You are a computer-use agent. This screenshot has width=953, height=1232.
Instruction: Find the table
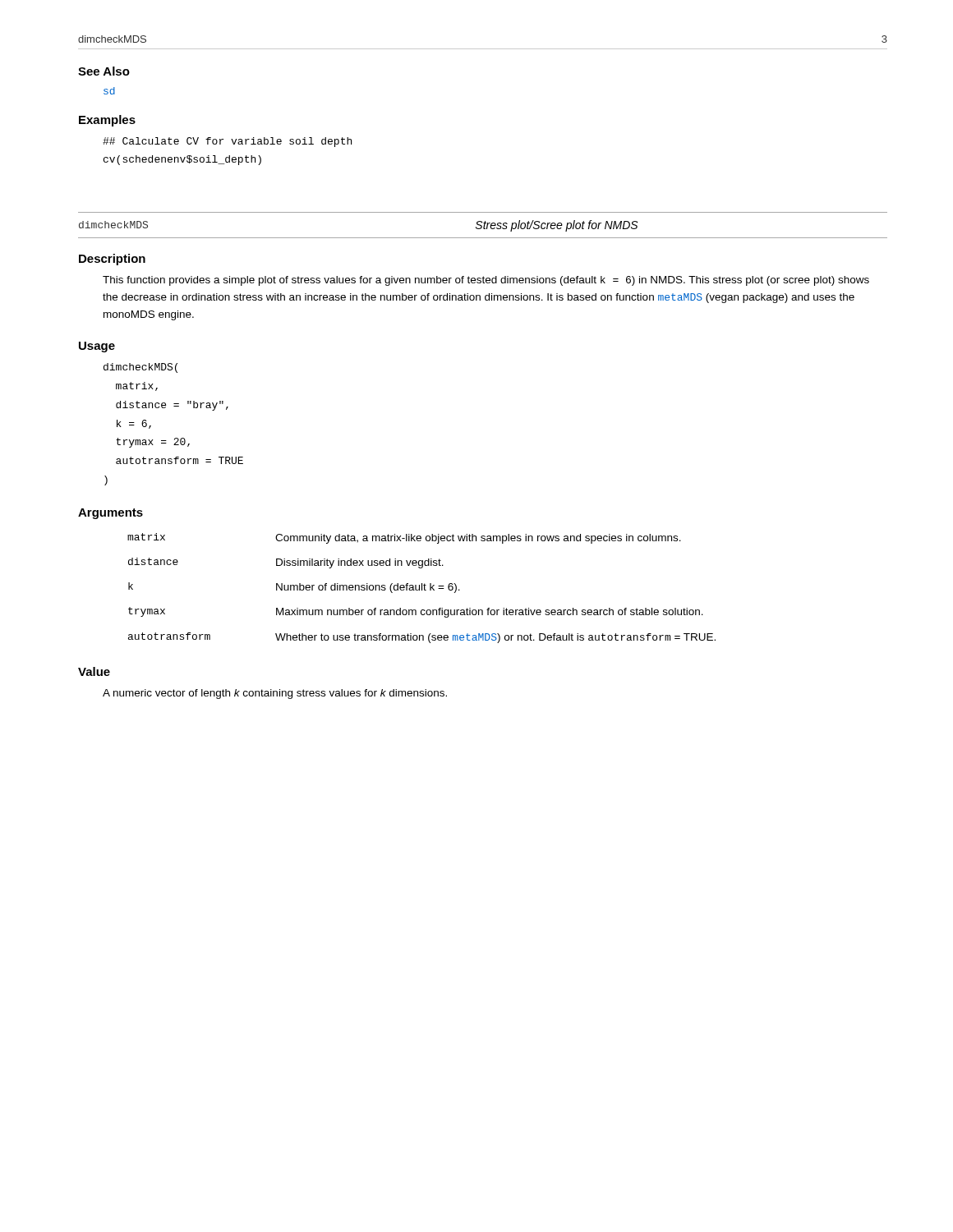(x=495, y=588)
